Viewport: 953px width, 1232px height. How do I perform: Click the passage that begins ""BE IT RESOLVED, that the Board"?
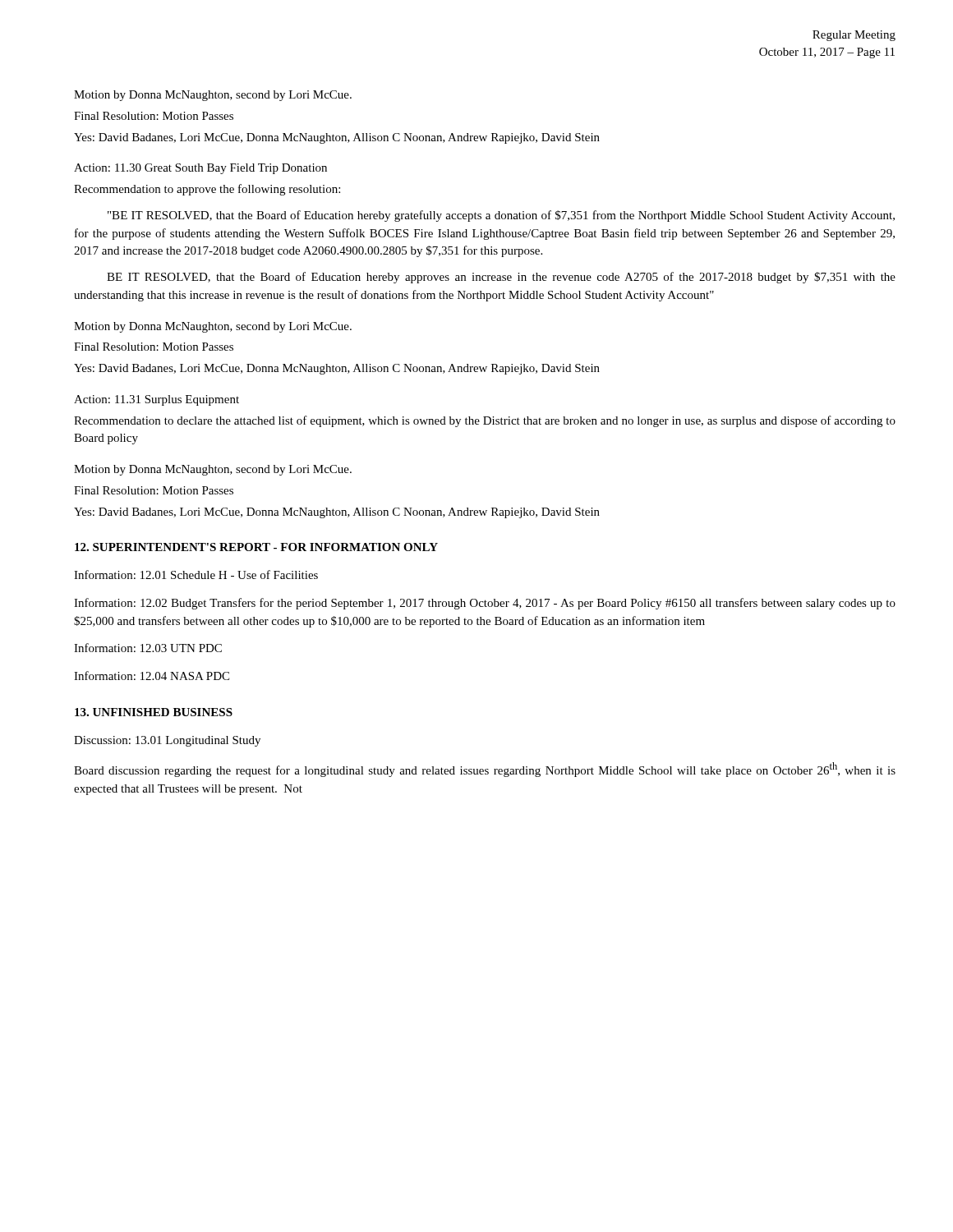tap(485, 234)
